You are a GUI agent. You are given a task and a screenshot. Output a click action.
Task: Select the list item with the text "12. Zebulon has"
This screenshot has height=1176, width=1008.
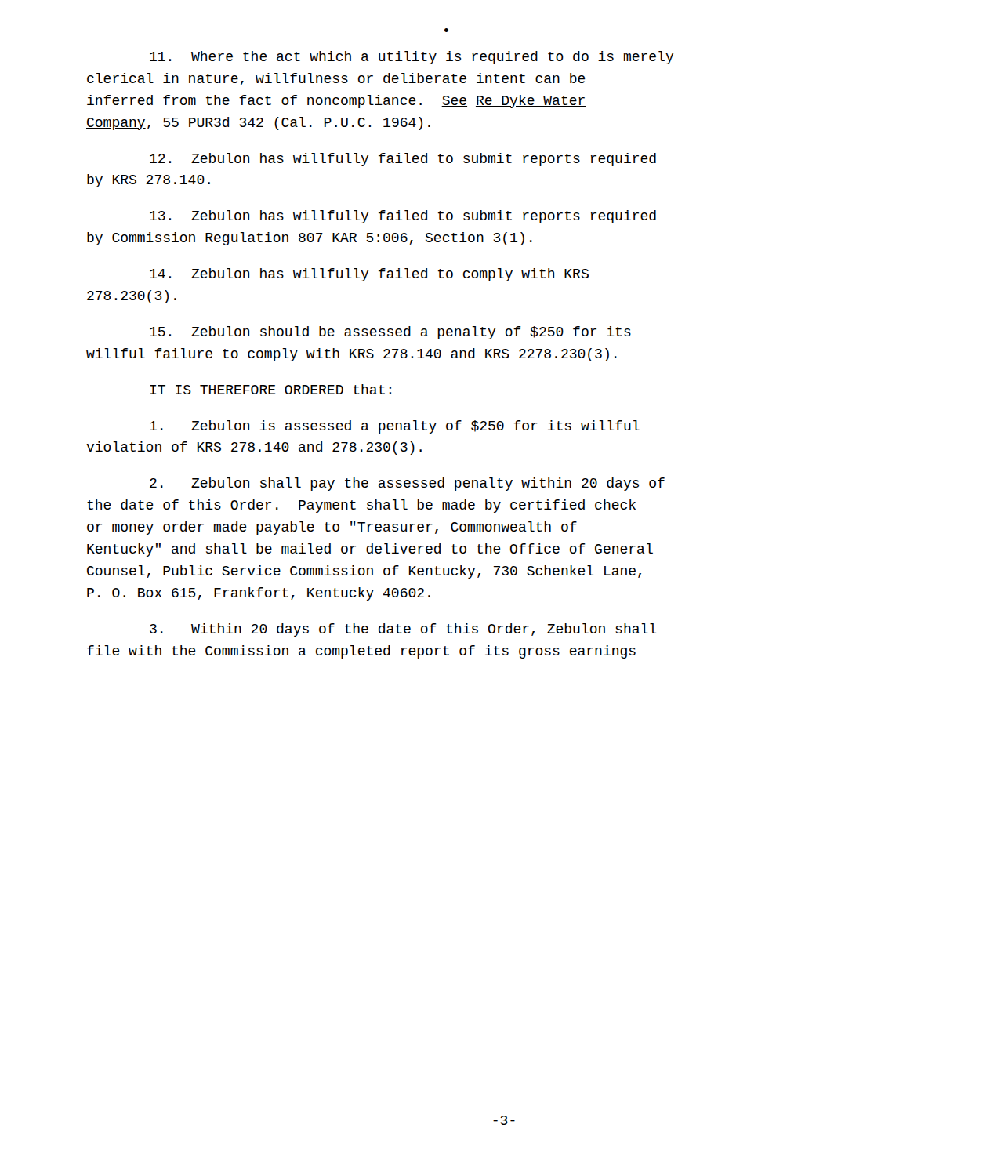click(x=372, y=169)
